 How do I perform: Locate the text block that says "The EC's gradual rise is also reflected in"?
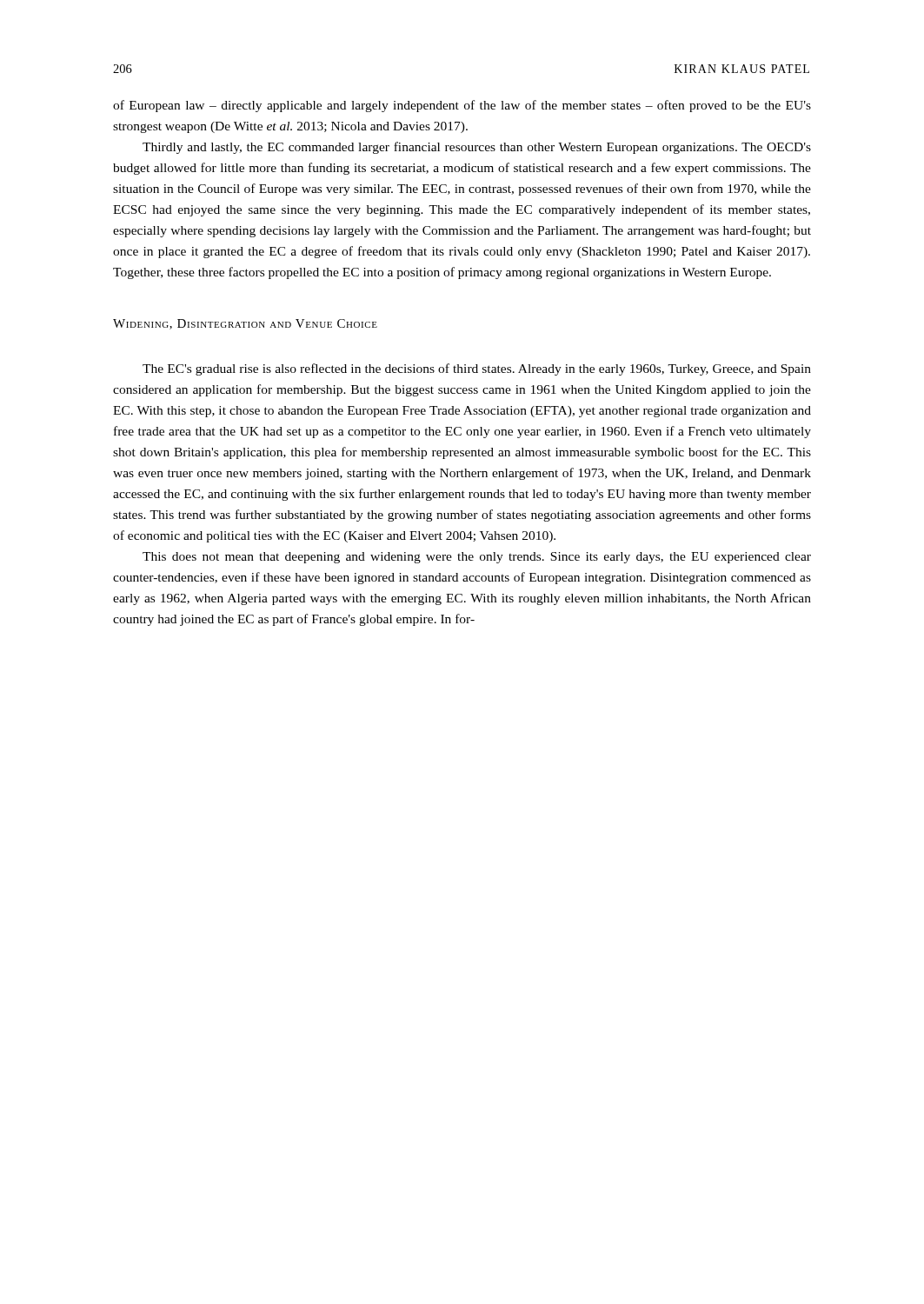point(462,494)
